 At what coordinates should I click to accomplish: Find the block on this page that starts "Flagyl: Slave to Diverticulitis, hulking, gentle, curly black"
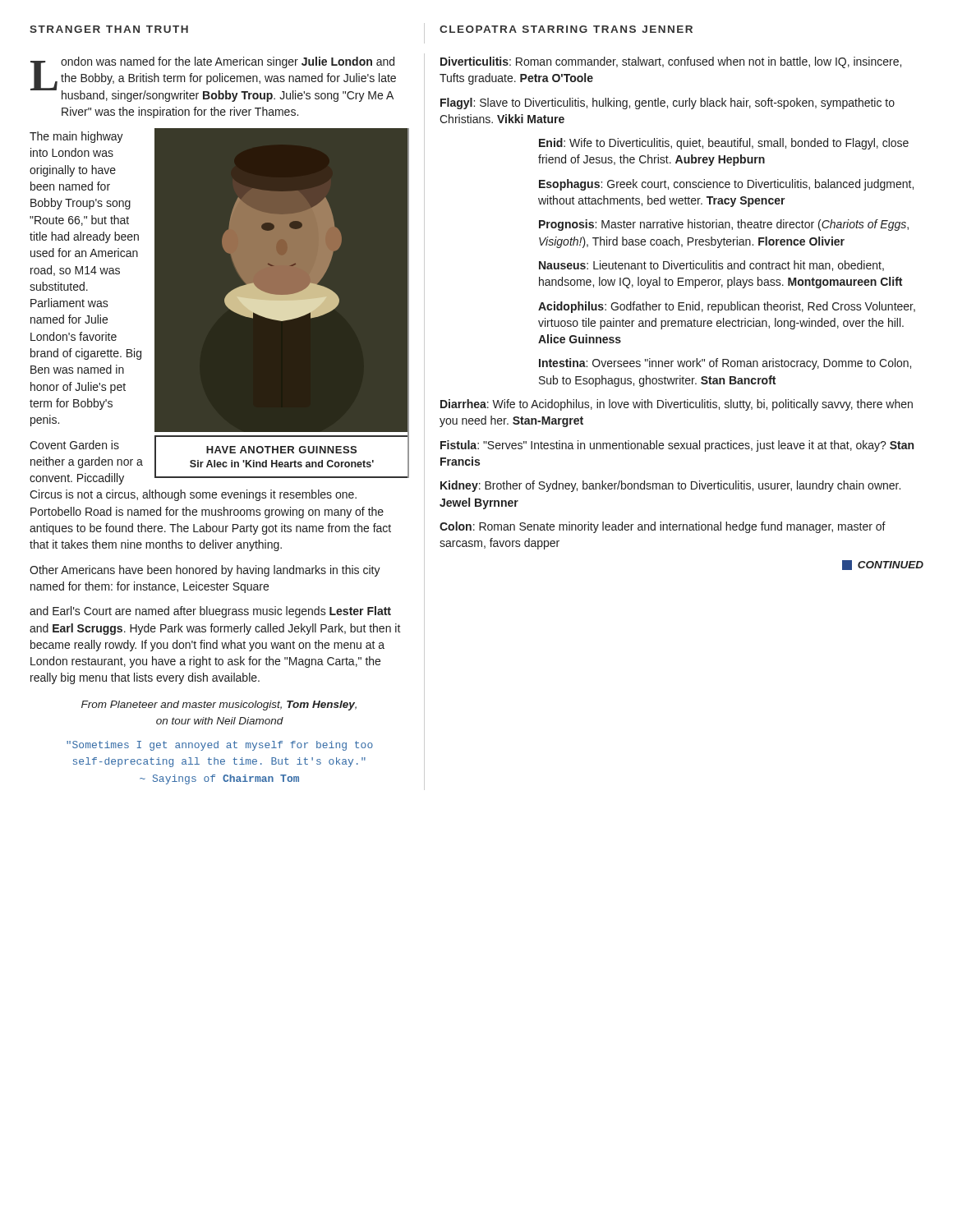(667, 111)
